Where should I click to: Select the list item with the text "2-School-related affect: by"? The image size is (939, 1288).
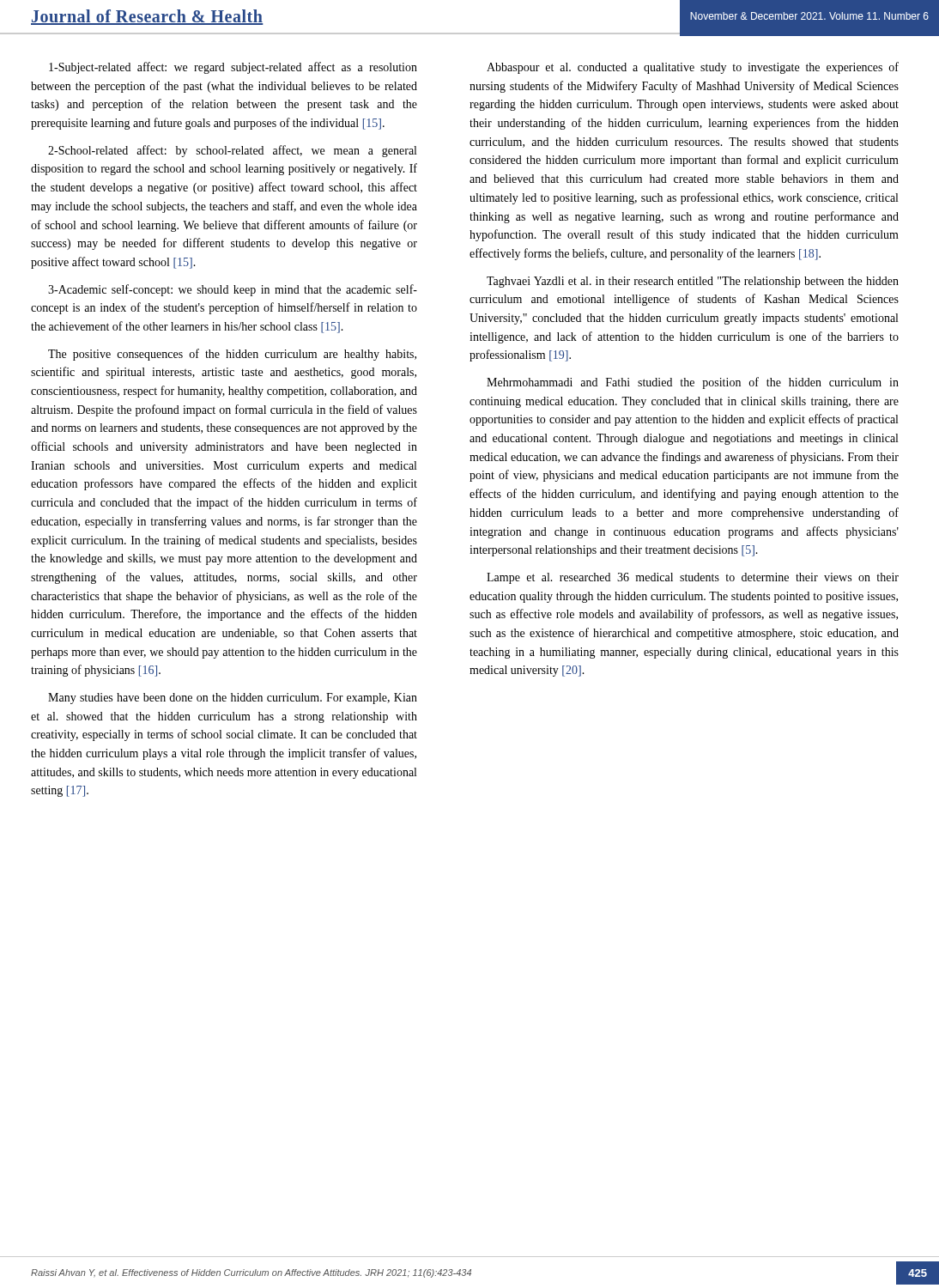tap(224, 207)
